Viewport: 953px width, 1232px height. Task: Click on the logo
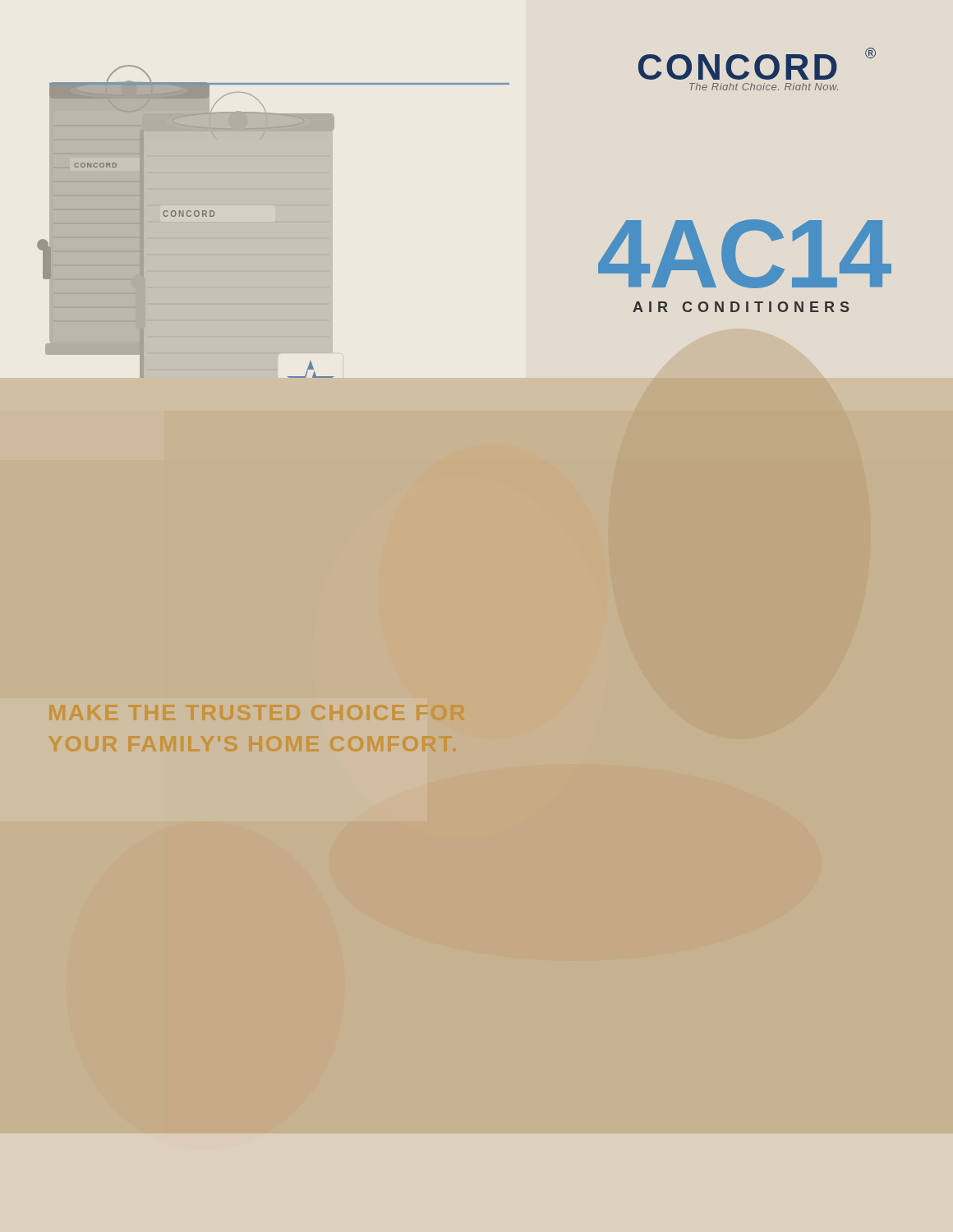click(x=764, y=69)
